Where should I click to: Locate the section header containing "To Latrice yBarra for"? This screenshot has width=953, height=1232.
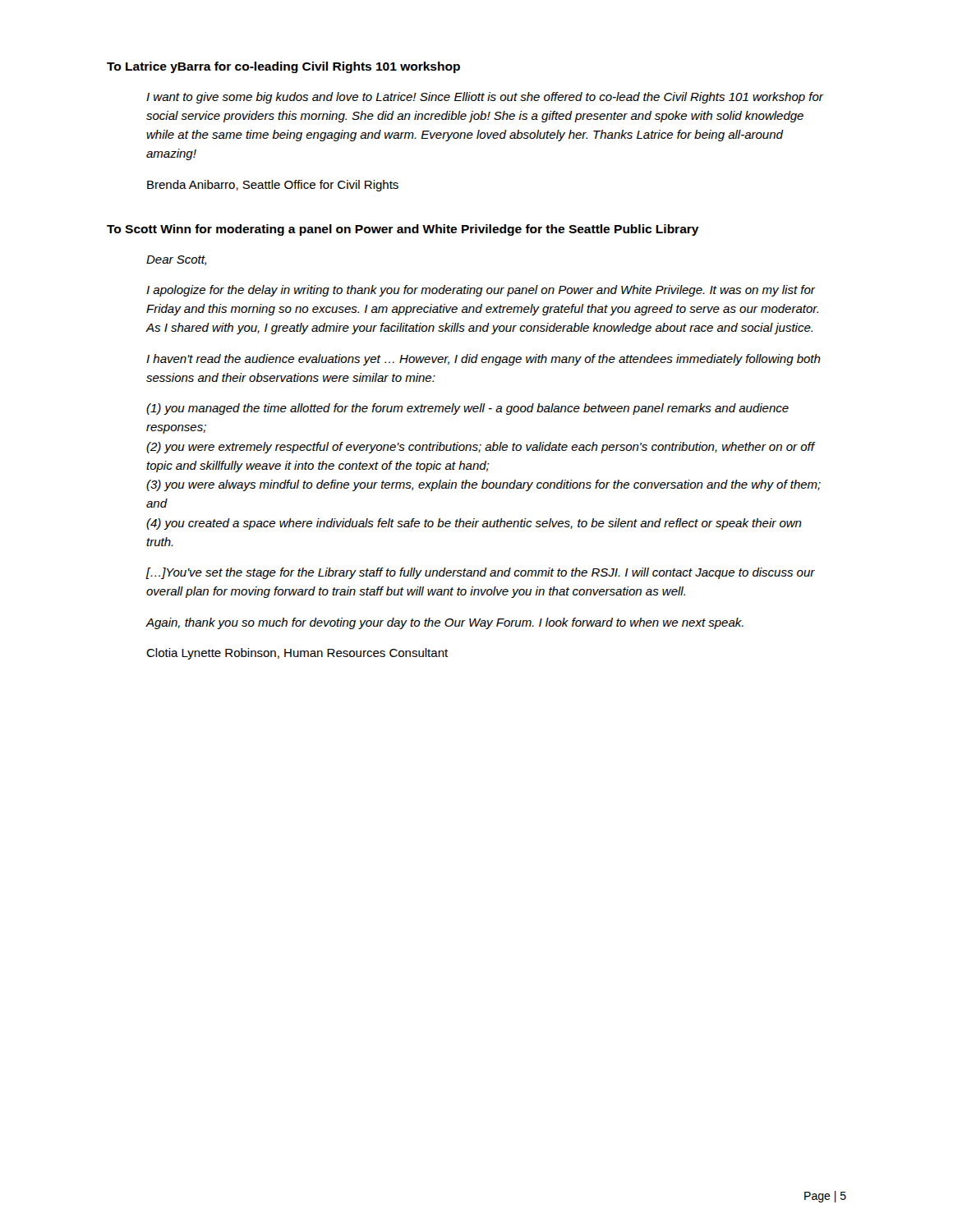point(284,66)
